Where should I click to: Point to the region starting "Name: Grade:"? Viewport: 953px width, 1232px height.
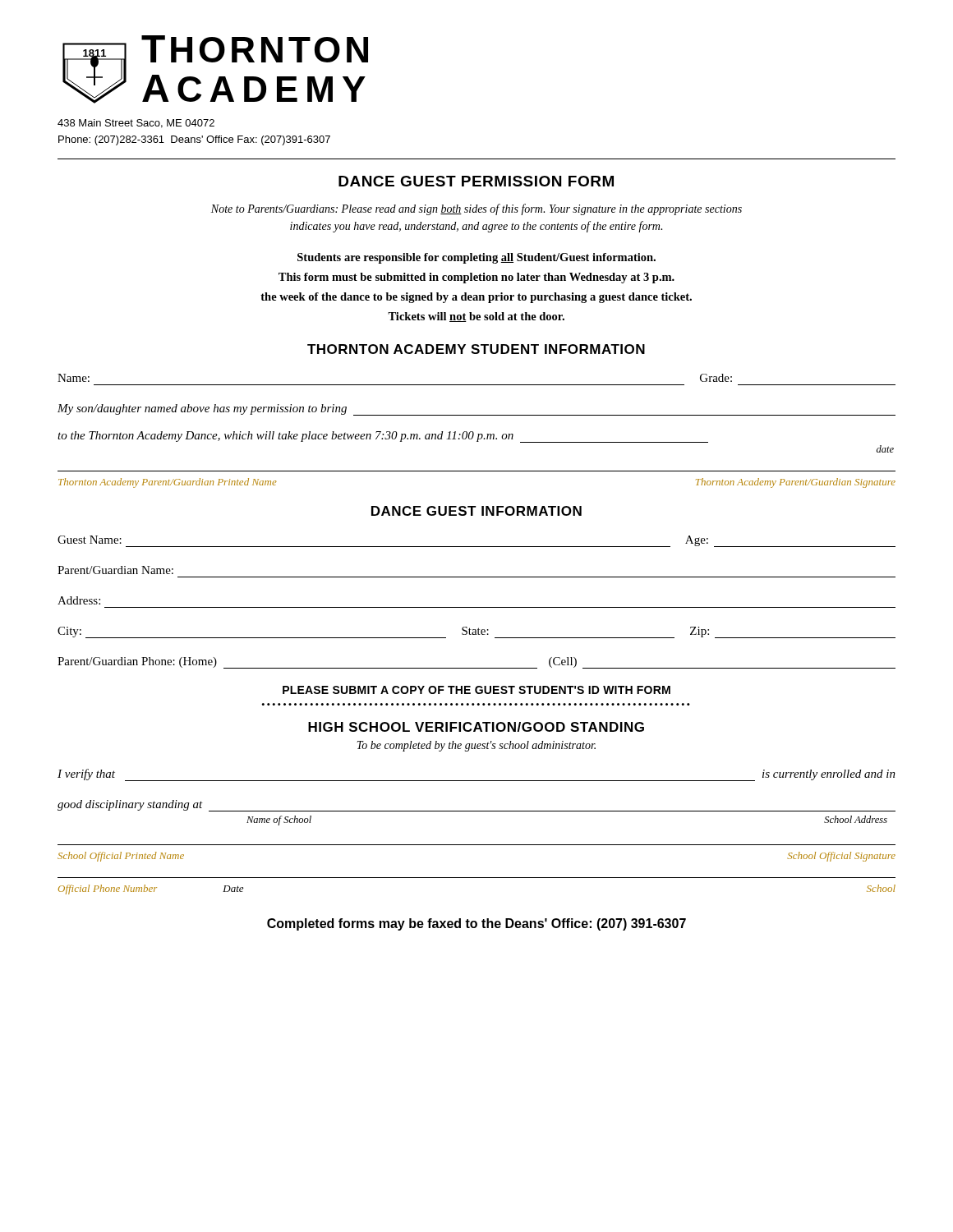[476, 377]
